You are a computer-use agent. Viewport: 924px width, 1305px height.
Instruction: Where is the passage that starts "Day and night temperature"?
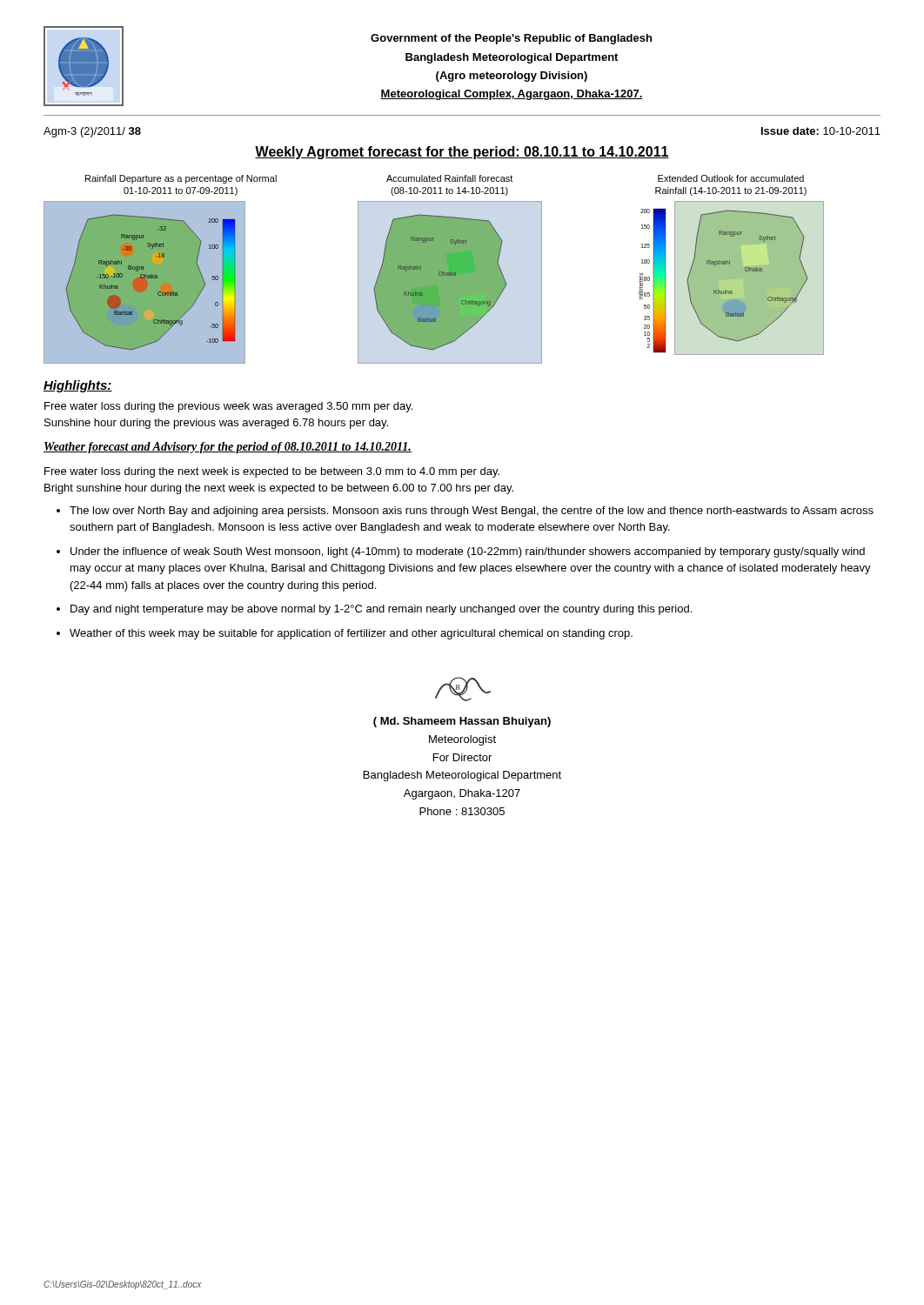[381, 609]
